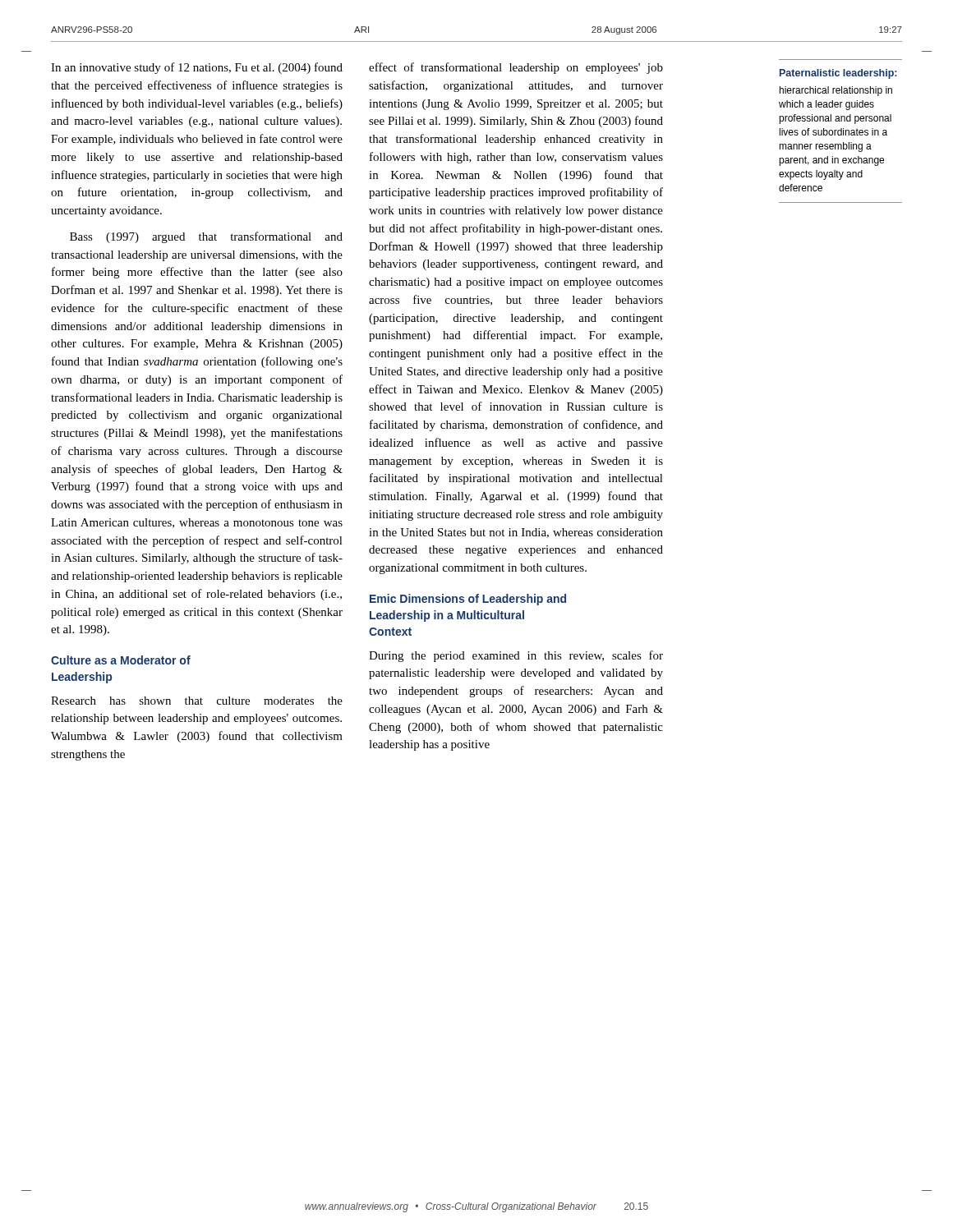This screenshot has width=953, height=1232.
Task: Where does it say "Culture as a Moderator ofLeadership"?
Action: point(121,669)
